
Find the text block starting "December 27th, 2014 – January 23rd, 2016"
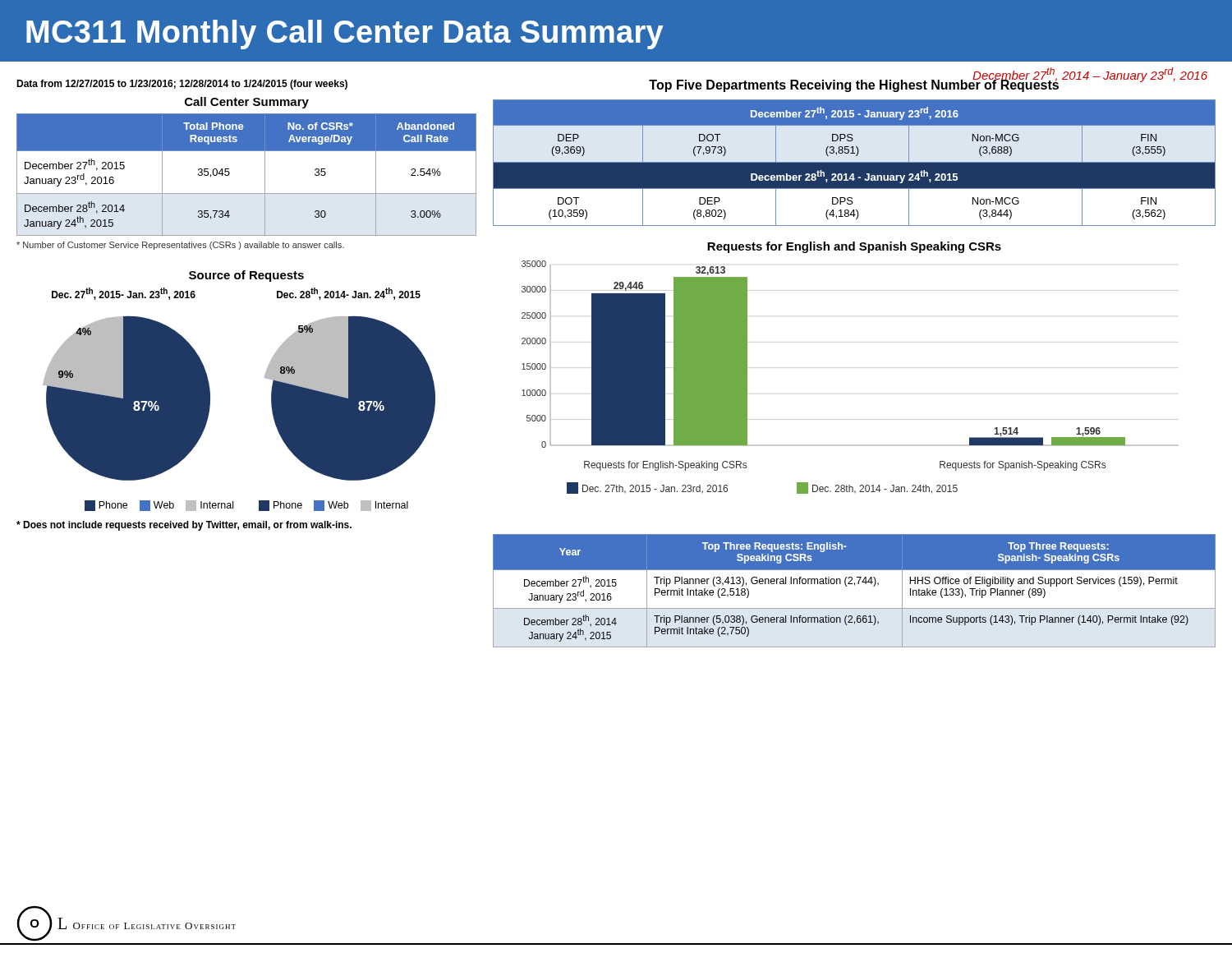tap(1090, 74)
